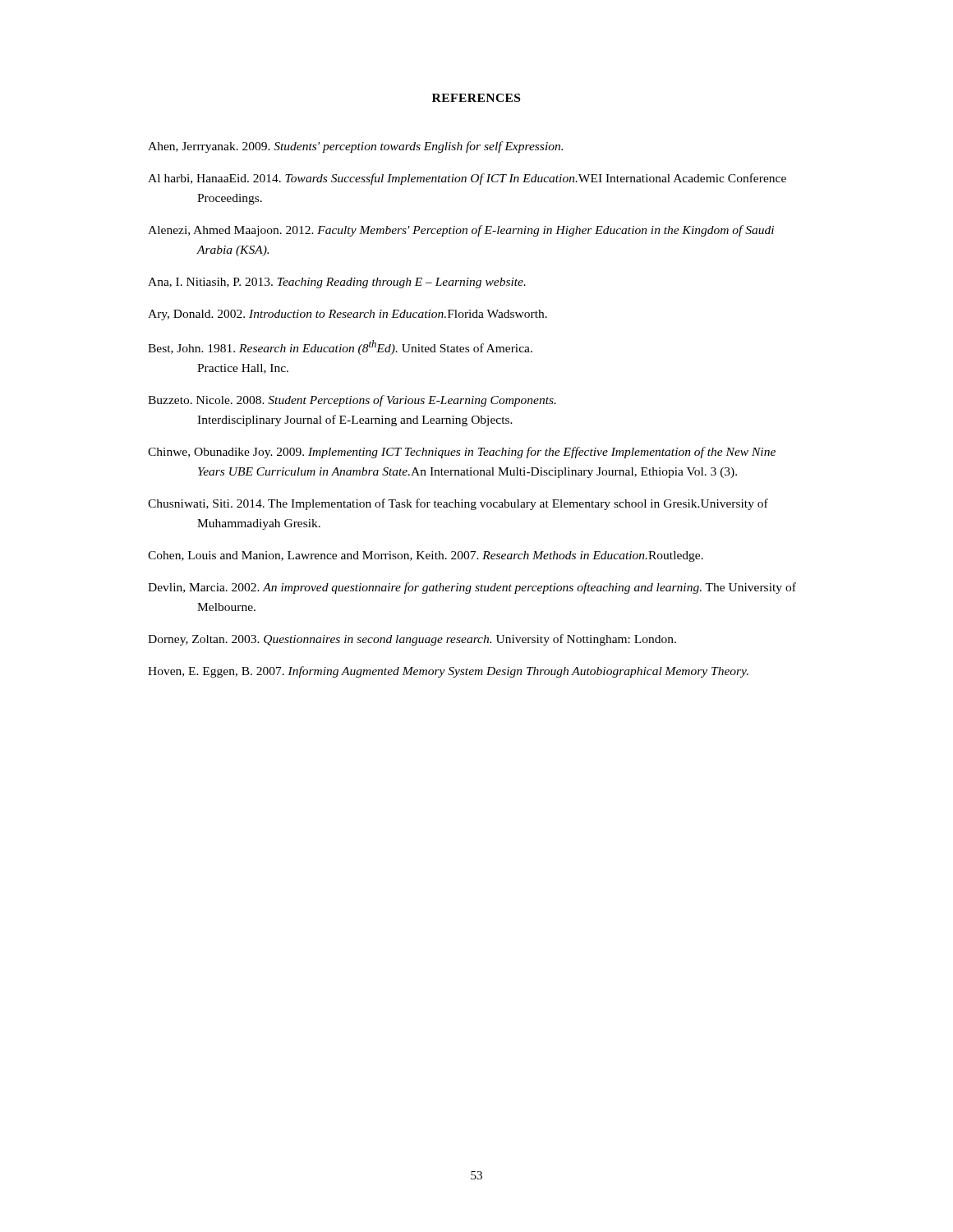Image resolution: width=953 pixels, height=1232 pixels.
Task: Locate the text block starting "Dorney, Zoltan. 2003. Questionnaires"
Action: [x=412, y=639]
